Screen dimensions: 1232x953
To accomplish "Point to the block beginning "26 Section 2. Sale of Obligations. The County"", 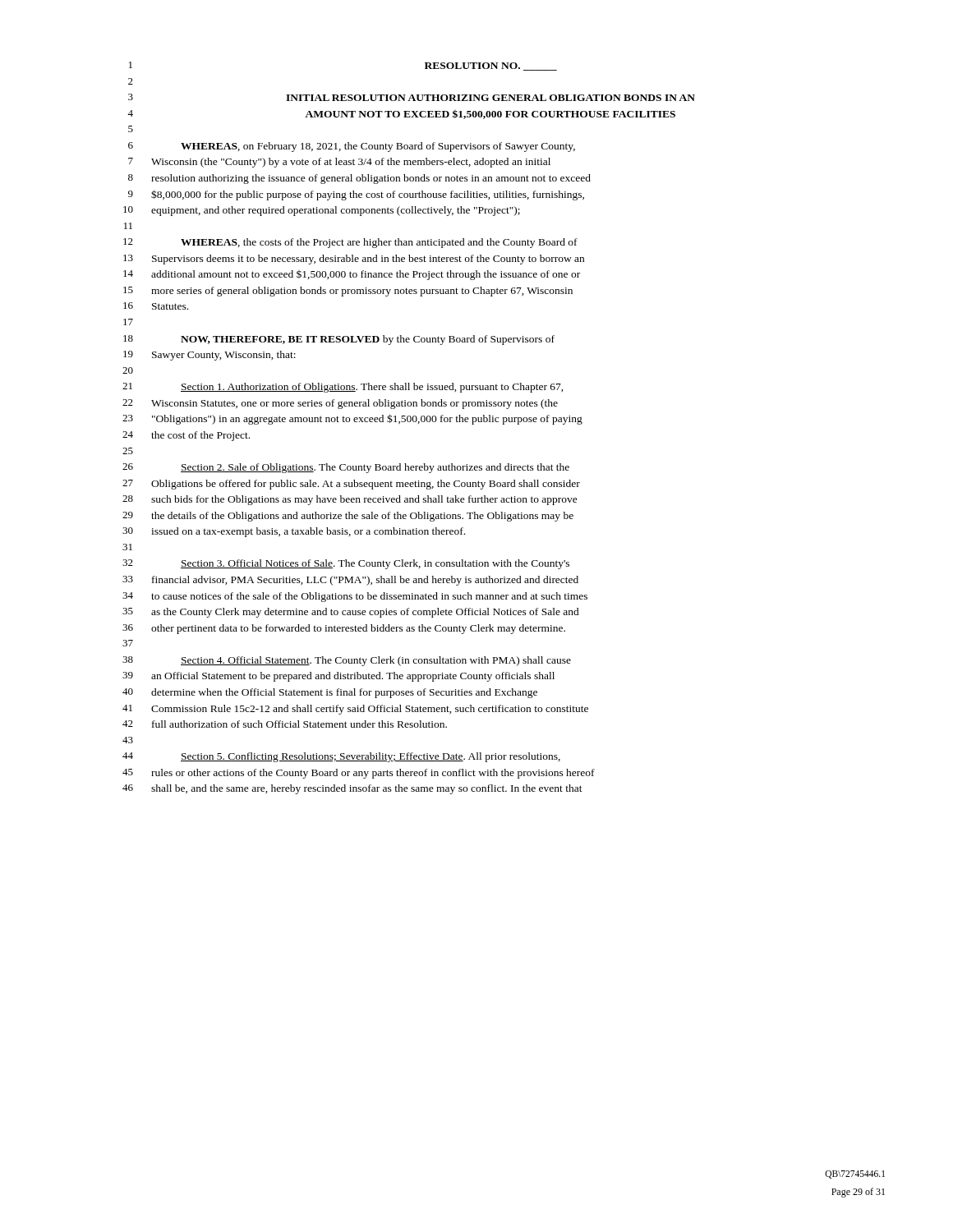I will (x=468, y=499).
